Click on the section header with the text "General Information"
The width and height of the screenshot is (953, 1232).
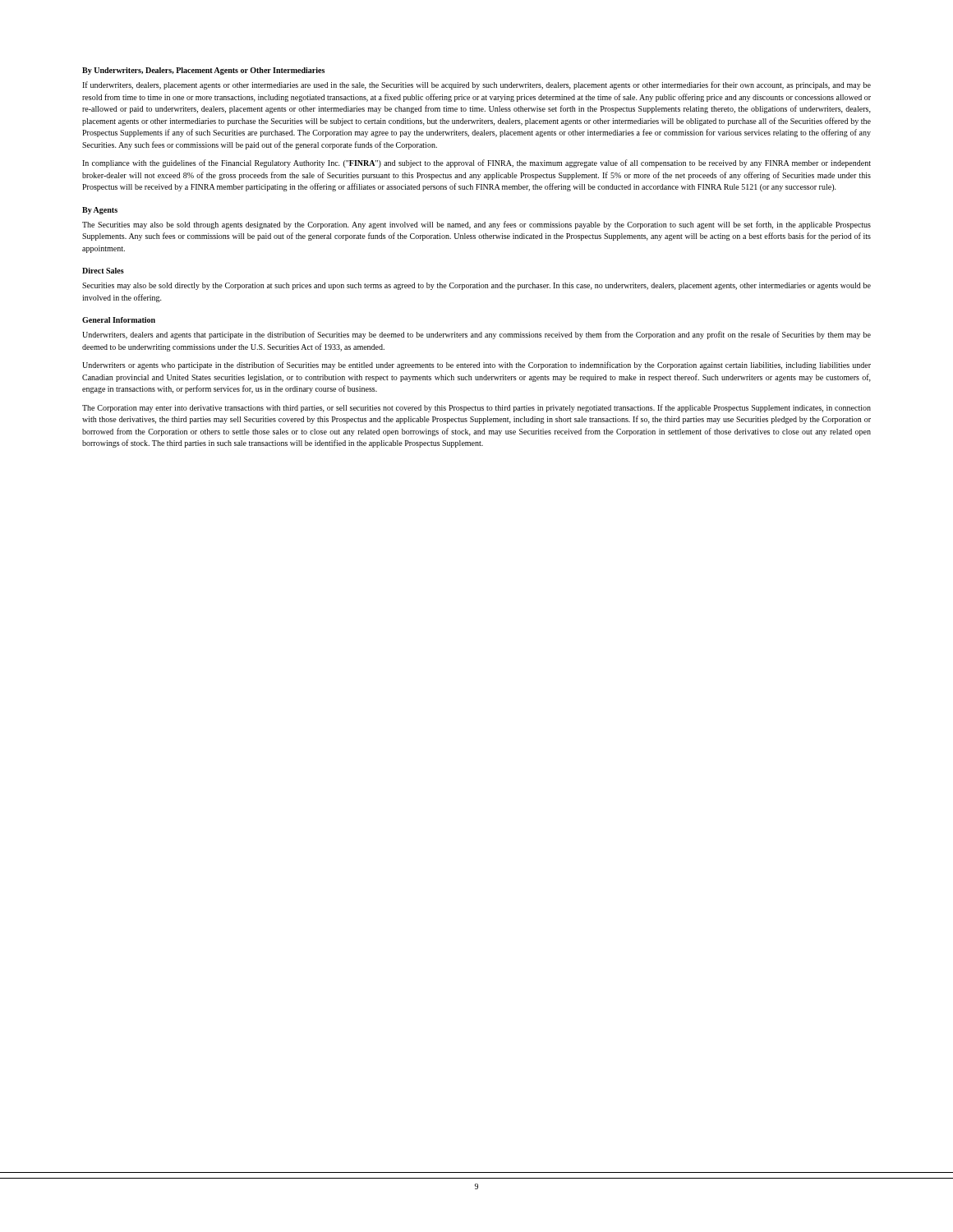(x=119, y=320)
